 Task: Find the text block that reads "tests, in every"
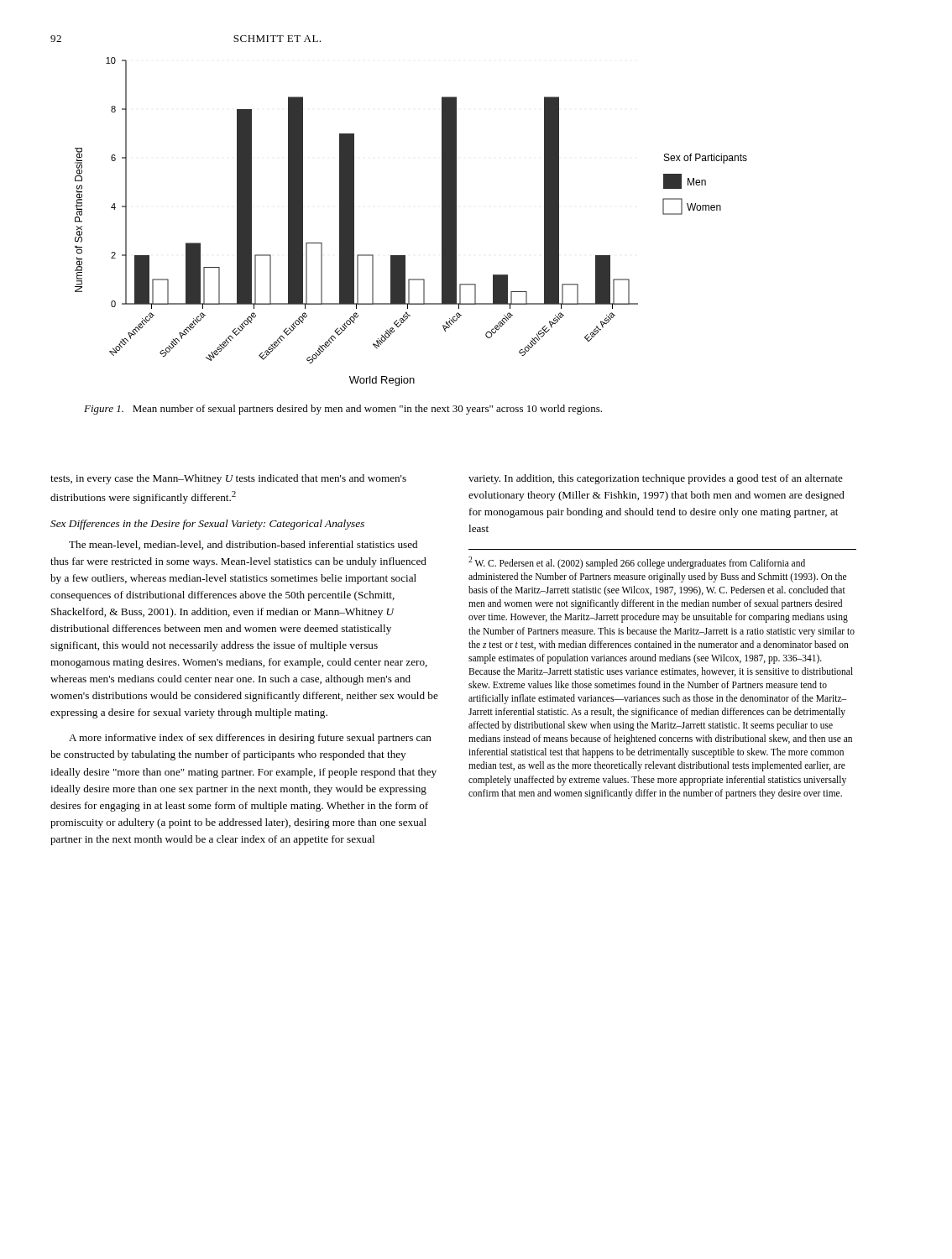244,659
